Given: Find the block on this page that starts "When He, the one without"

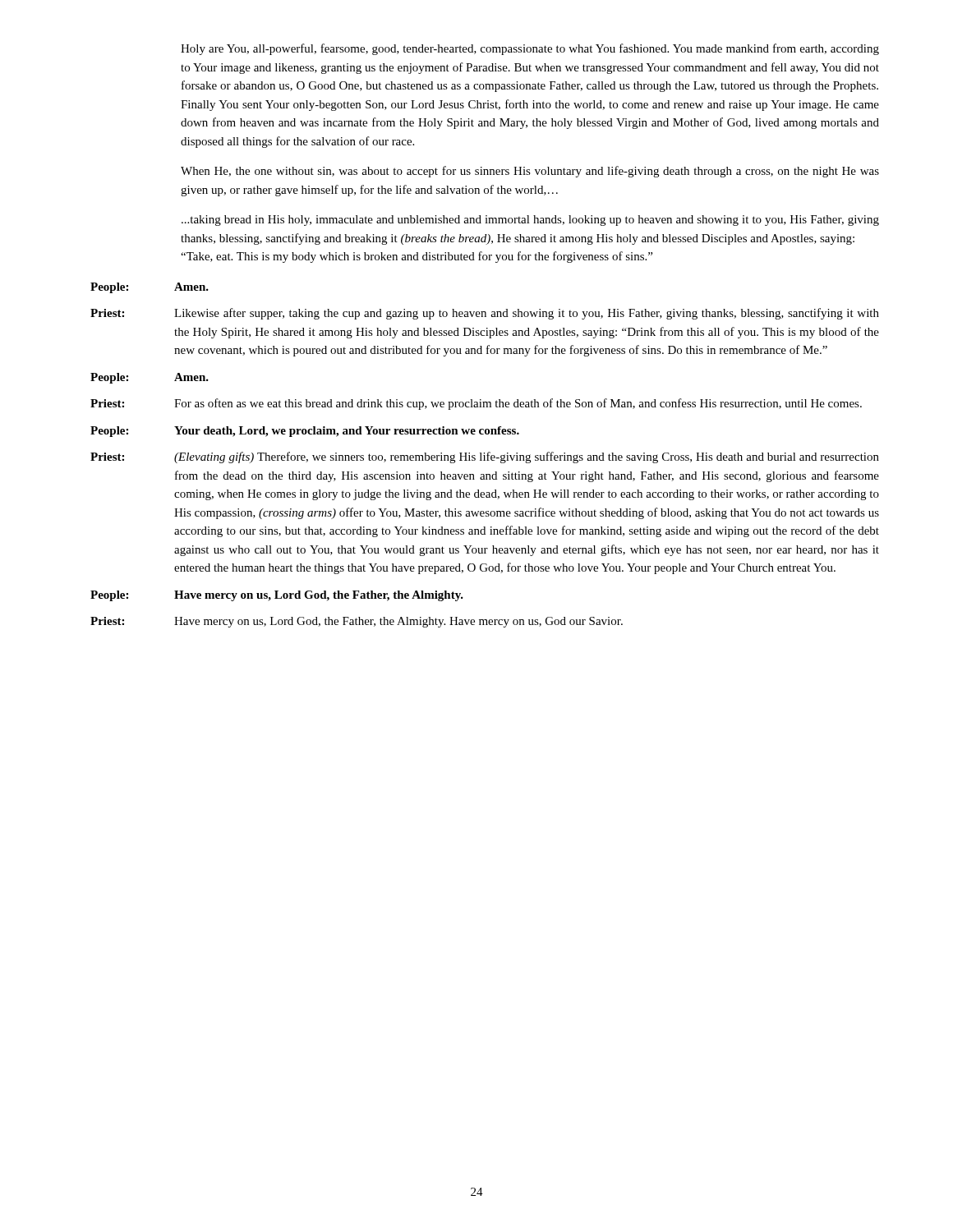Looking at the screenshot, I should click(530, 180).
